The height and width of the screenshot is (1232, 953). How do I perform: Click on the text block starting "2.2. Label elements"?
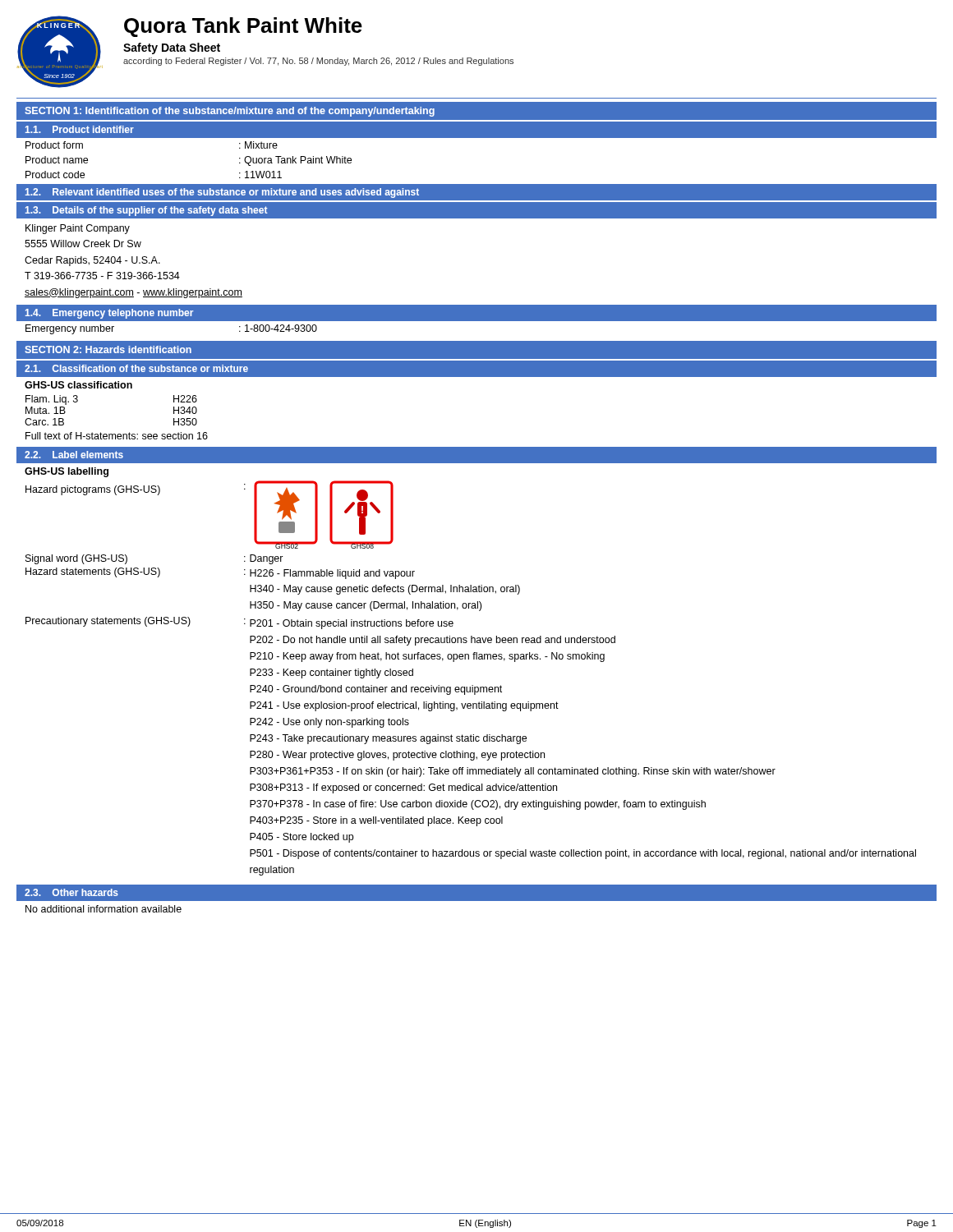tap(74, 455)
